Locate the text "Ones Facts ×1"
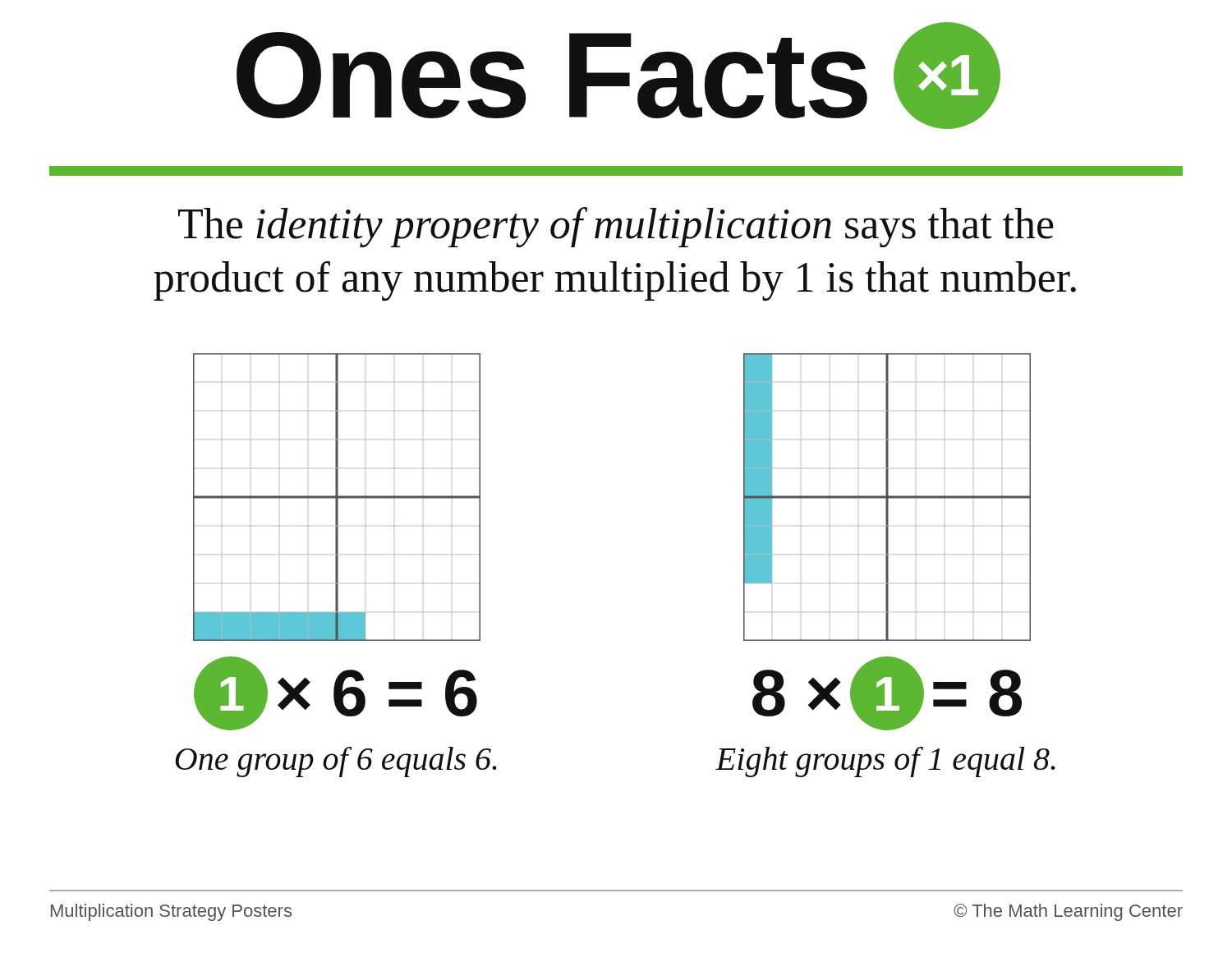The height and width of the screenshot is (953, 1232). (x=616, y=76)
